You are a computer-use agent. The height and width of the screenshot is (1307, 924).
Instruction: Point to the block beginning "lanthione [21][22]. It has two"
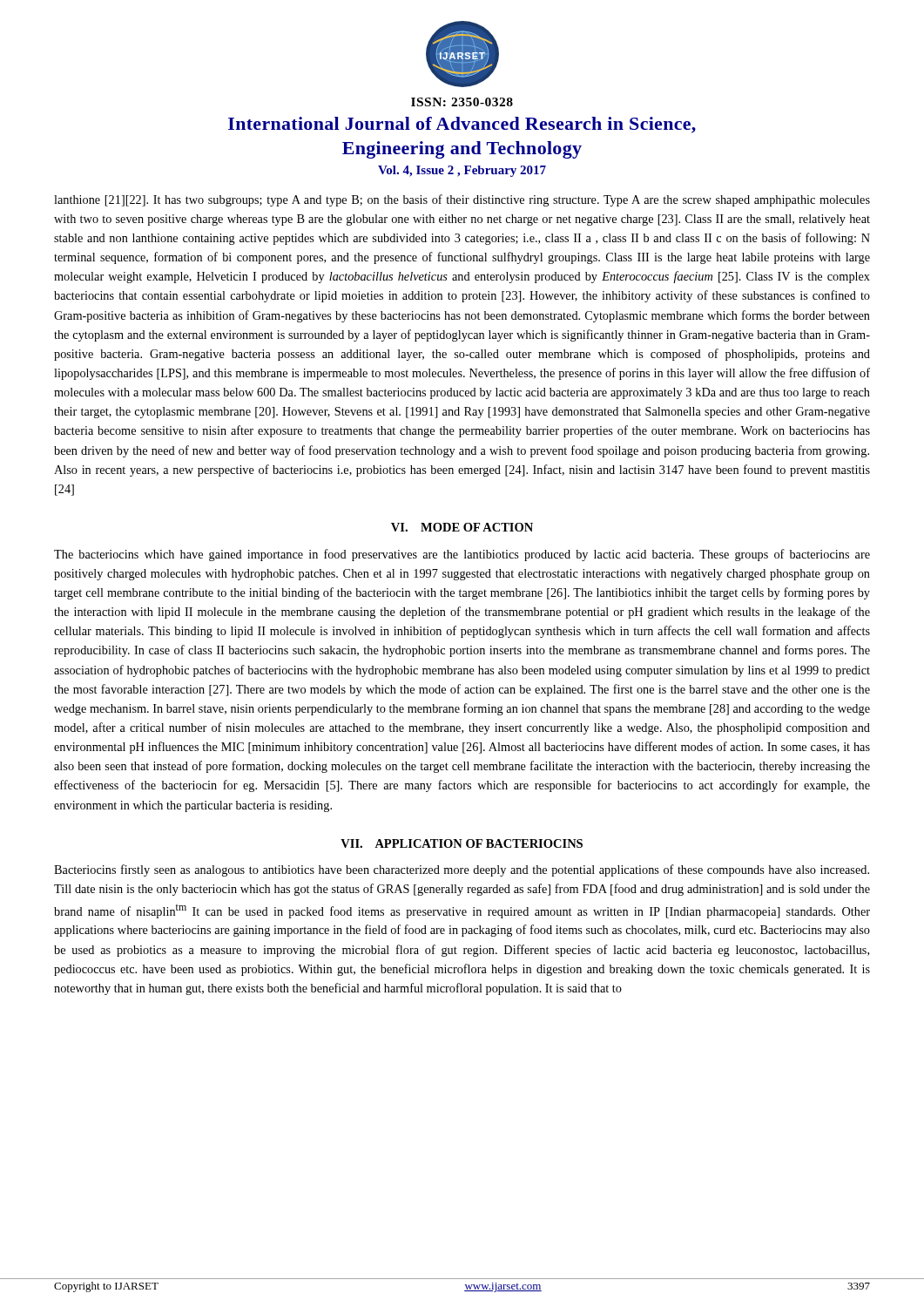462,344
